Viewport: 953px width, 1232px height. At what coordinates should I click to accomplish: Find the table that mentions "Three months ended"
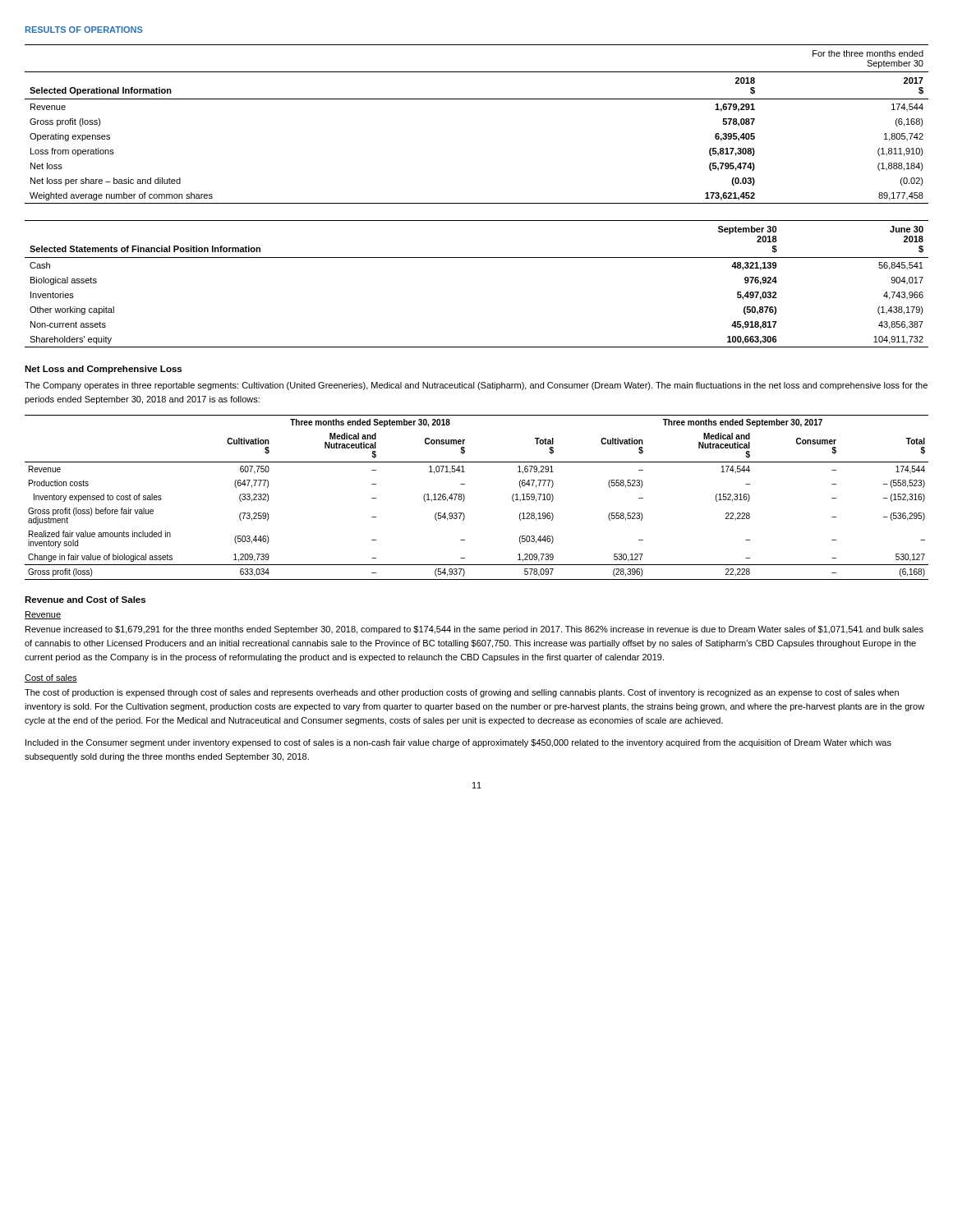coord(476,497)
